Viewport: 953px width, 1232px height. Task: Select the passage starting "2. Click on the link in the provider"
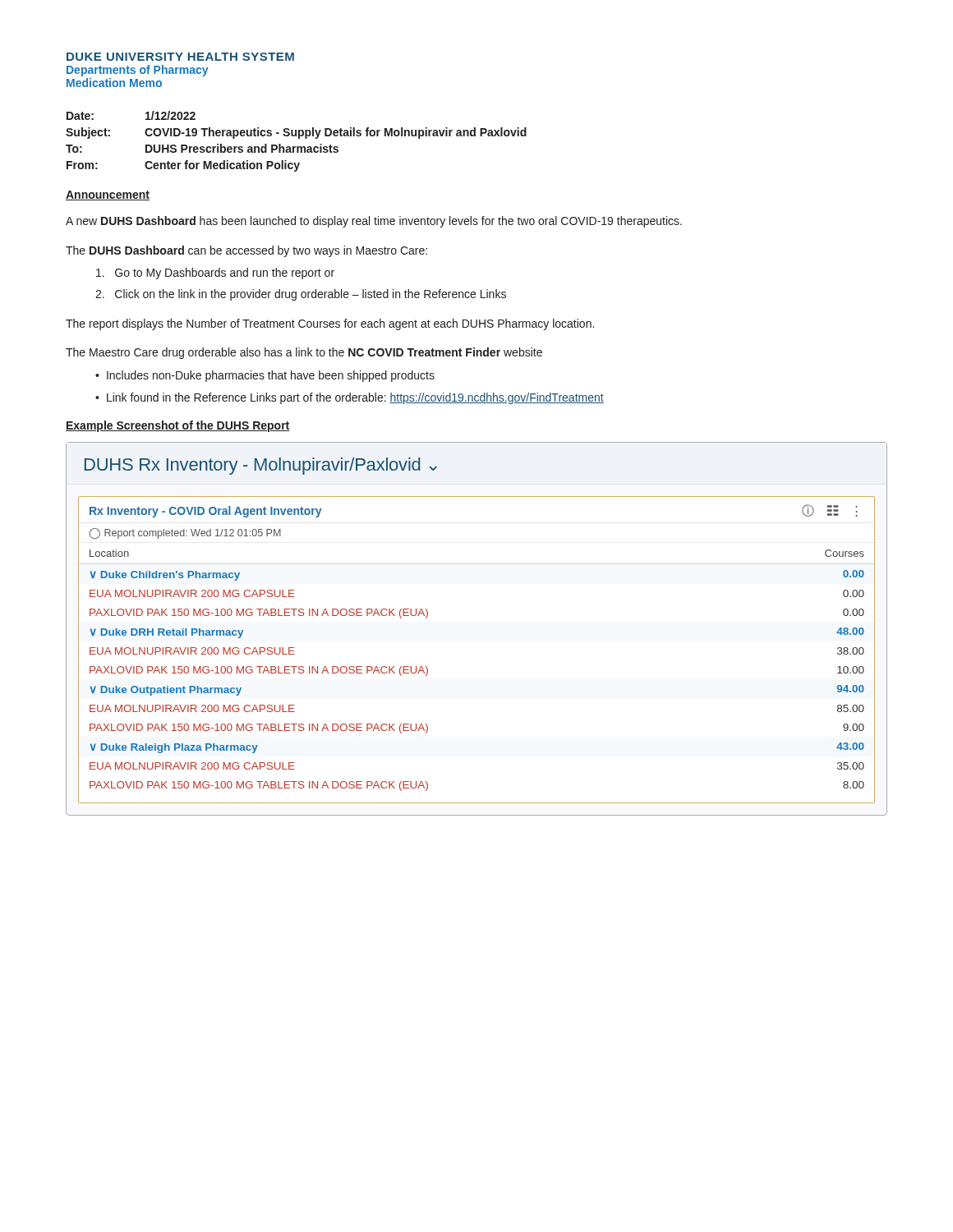point(491,295)
